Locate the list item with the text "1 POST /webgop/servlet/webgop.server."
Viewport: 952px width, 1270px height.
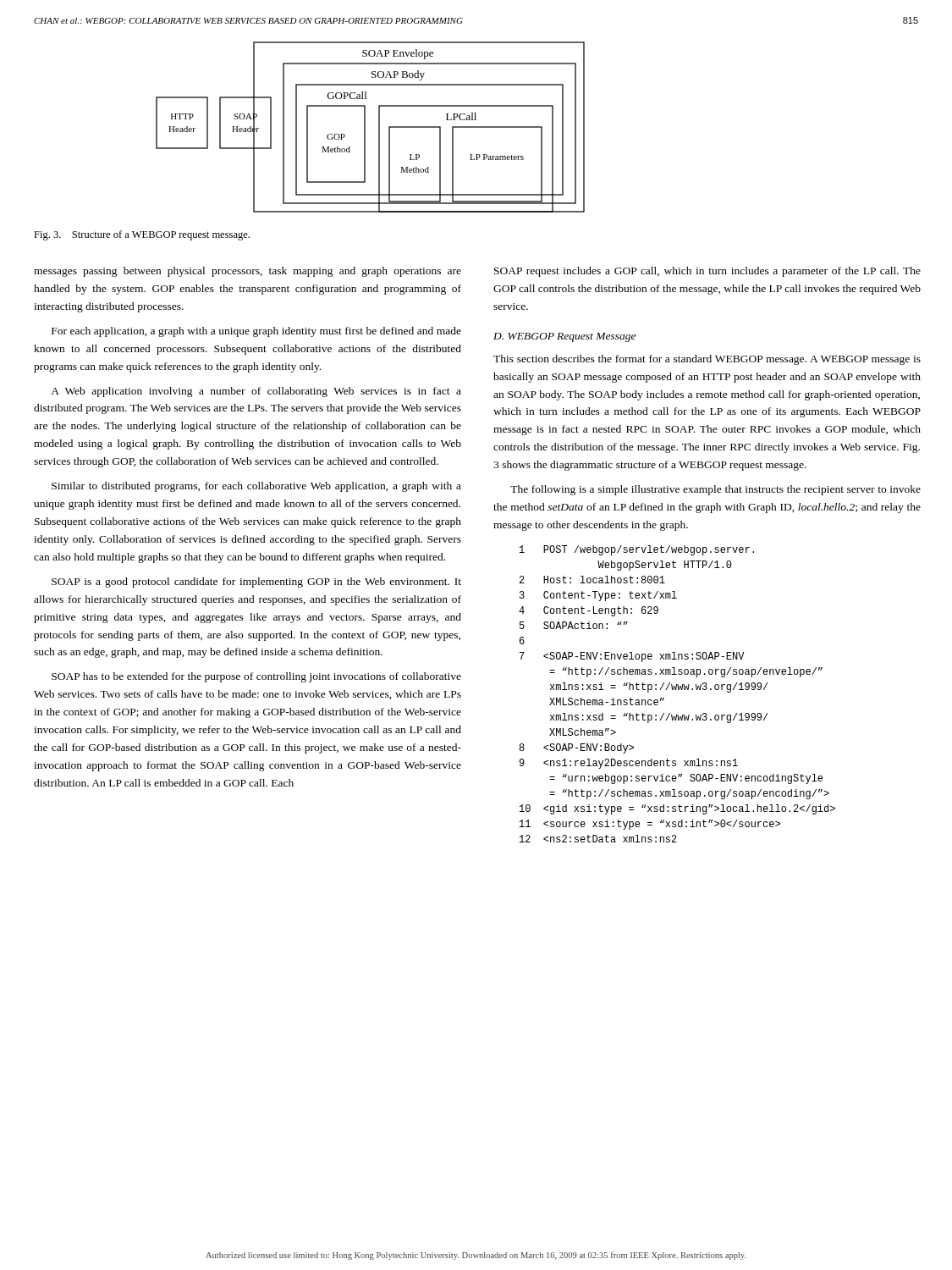pyautogui.click(x=720, y=550)
